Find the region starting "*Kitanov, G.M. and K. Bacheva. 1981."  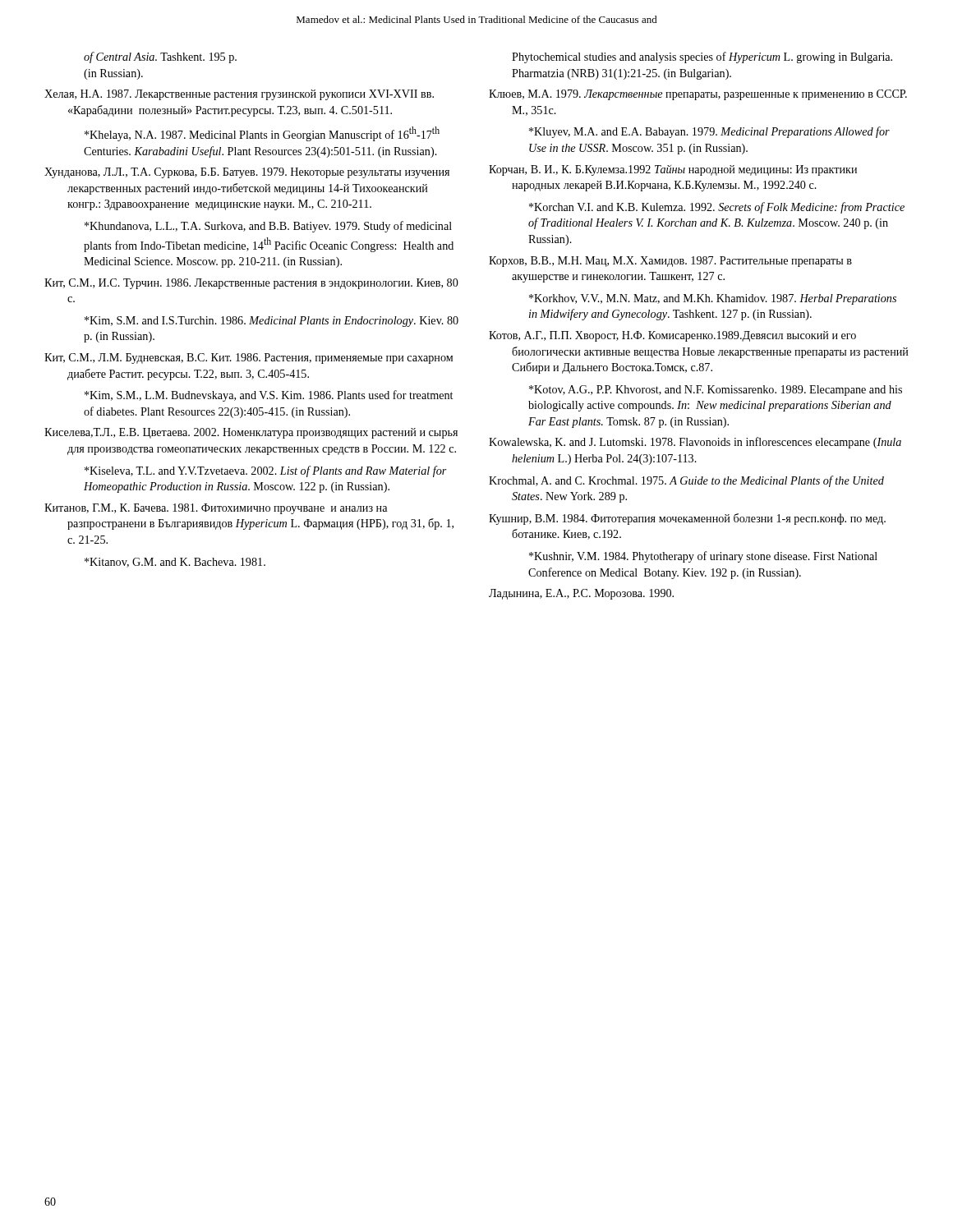coord(175,561)
